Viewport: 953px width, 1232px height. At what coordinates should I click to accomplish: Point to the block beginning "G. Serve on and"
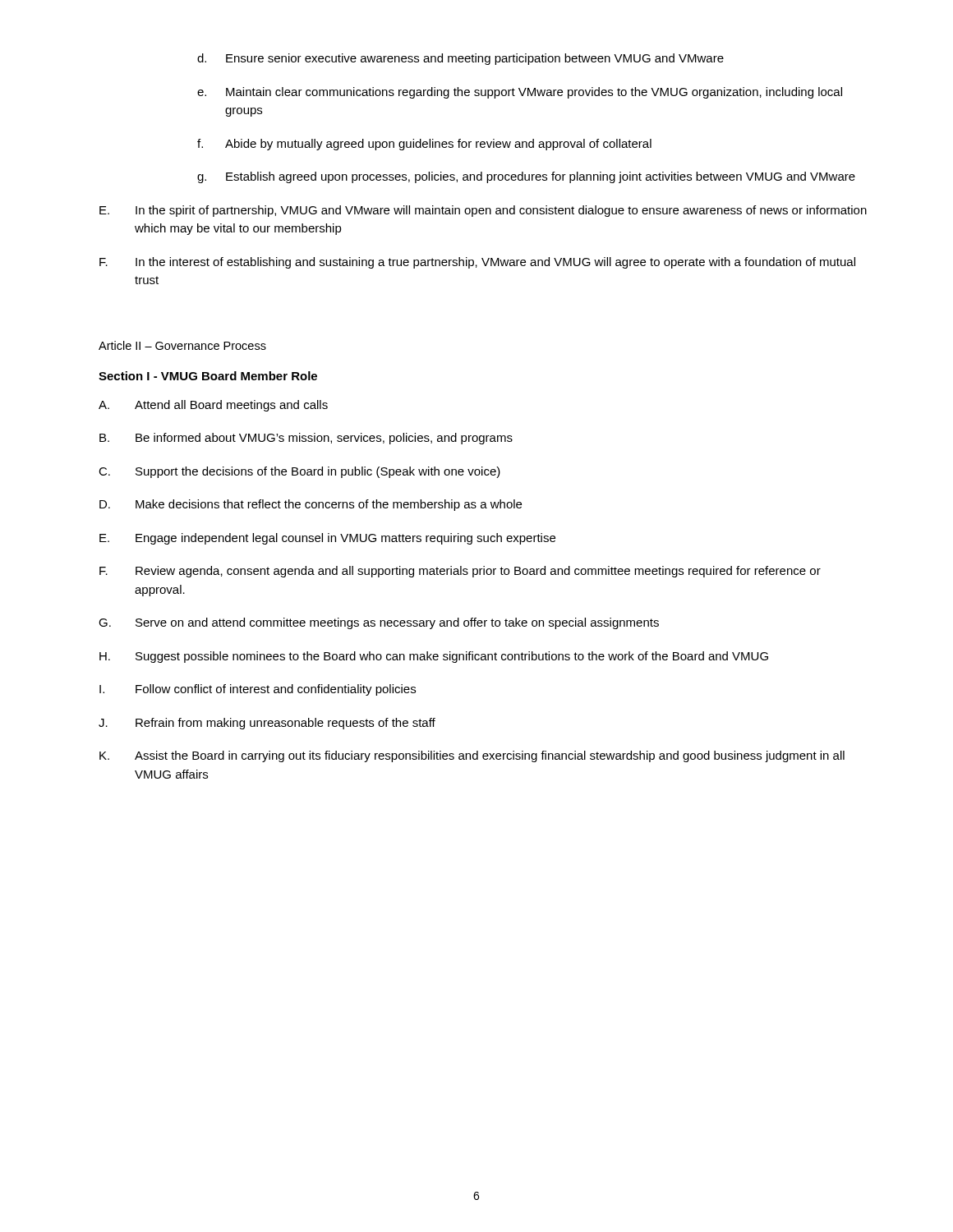coord(379,623)
